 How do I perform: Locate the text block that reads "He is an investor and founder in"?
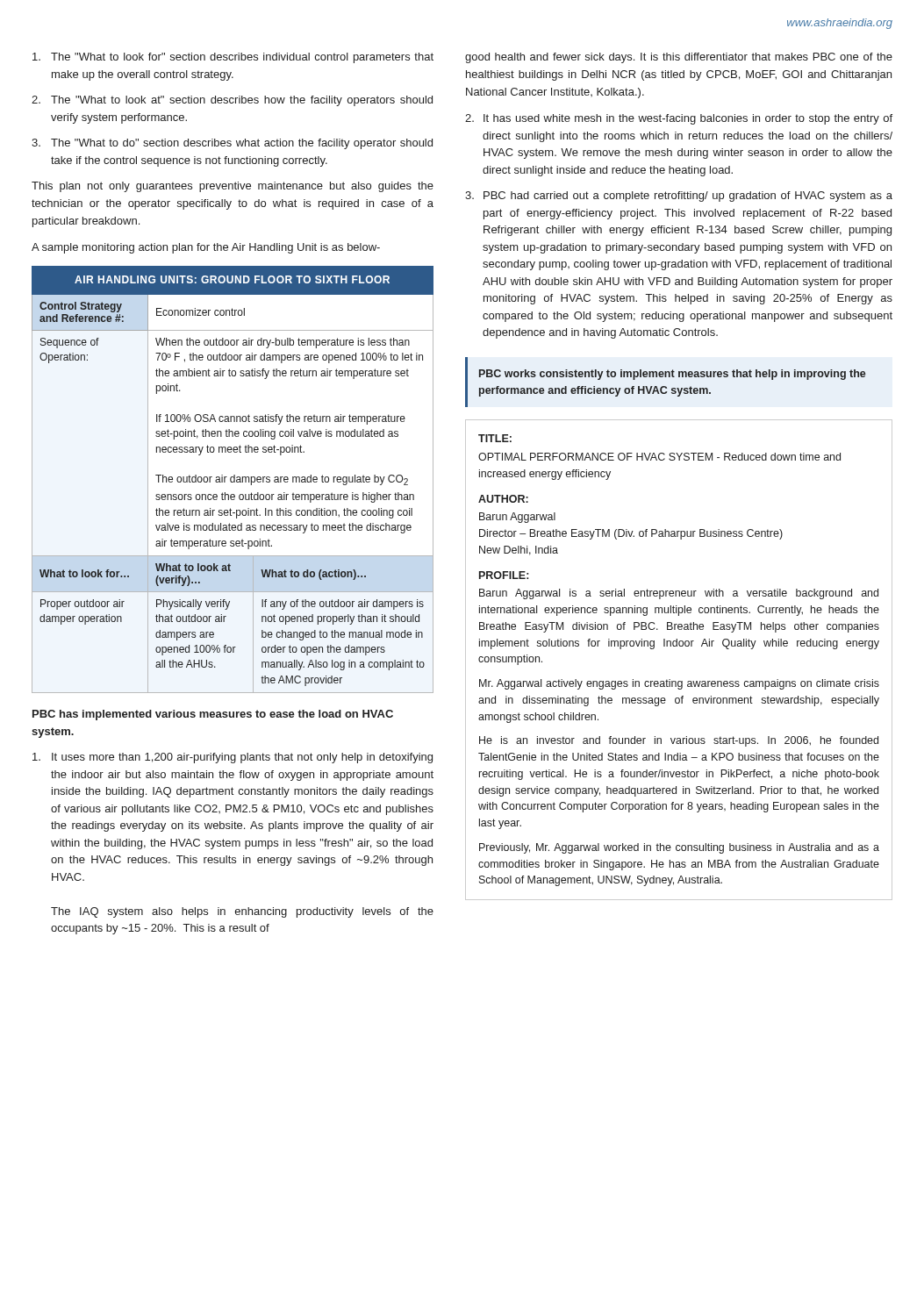coord(679,782)
